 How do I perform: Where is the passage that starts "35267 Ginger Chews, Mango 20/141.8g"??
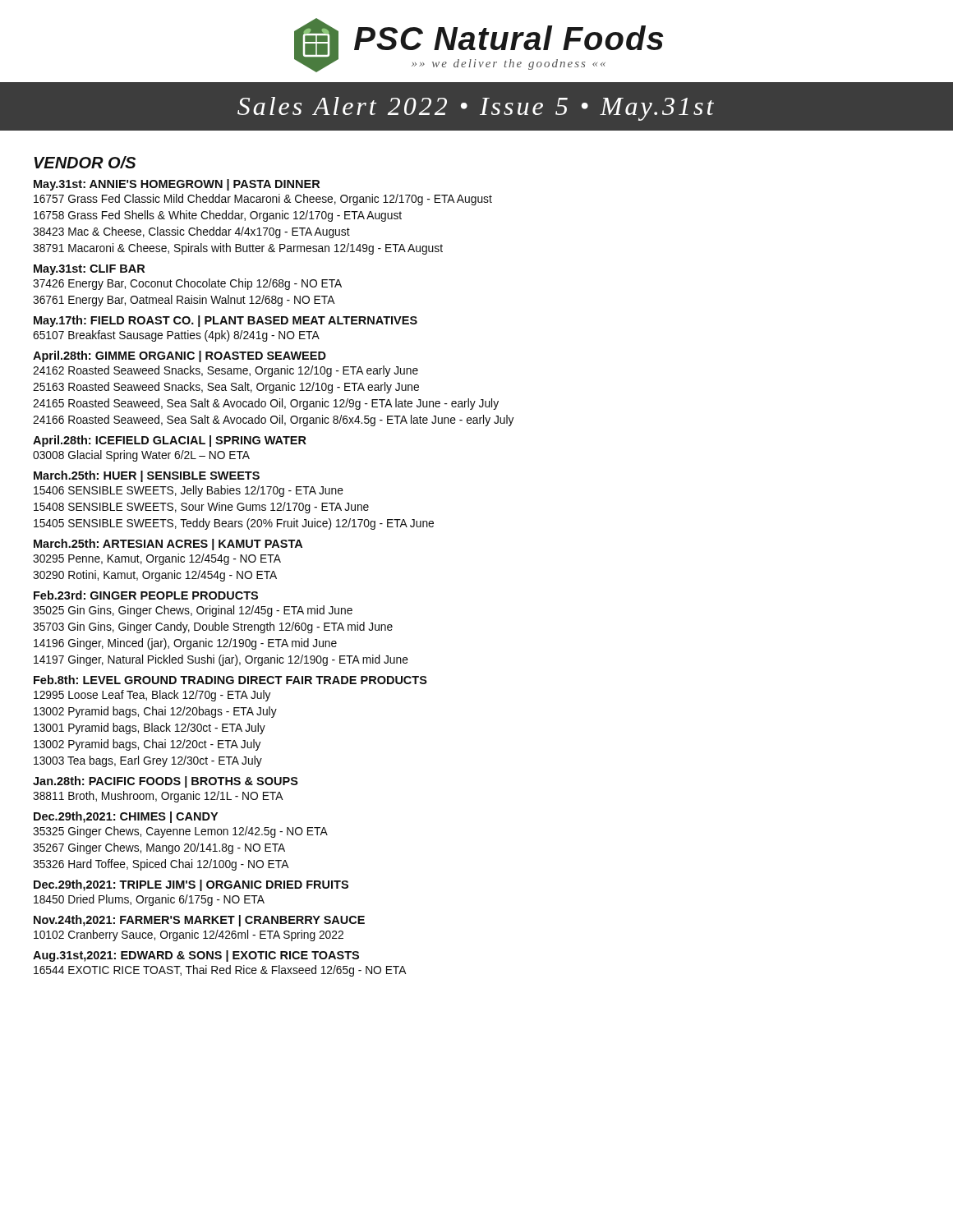tap(159, 848)
